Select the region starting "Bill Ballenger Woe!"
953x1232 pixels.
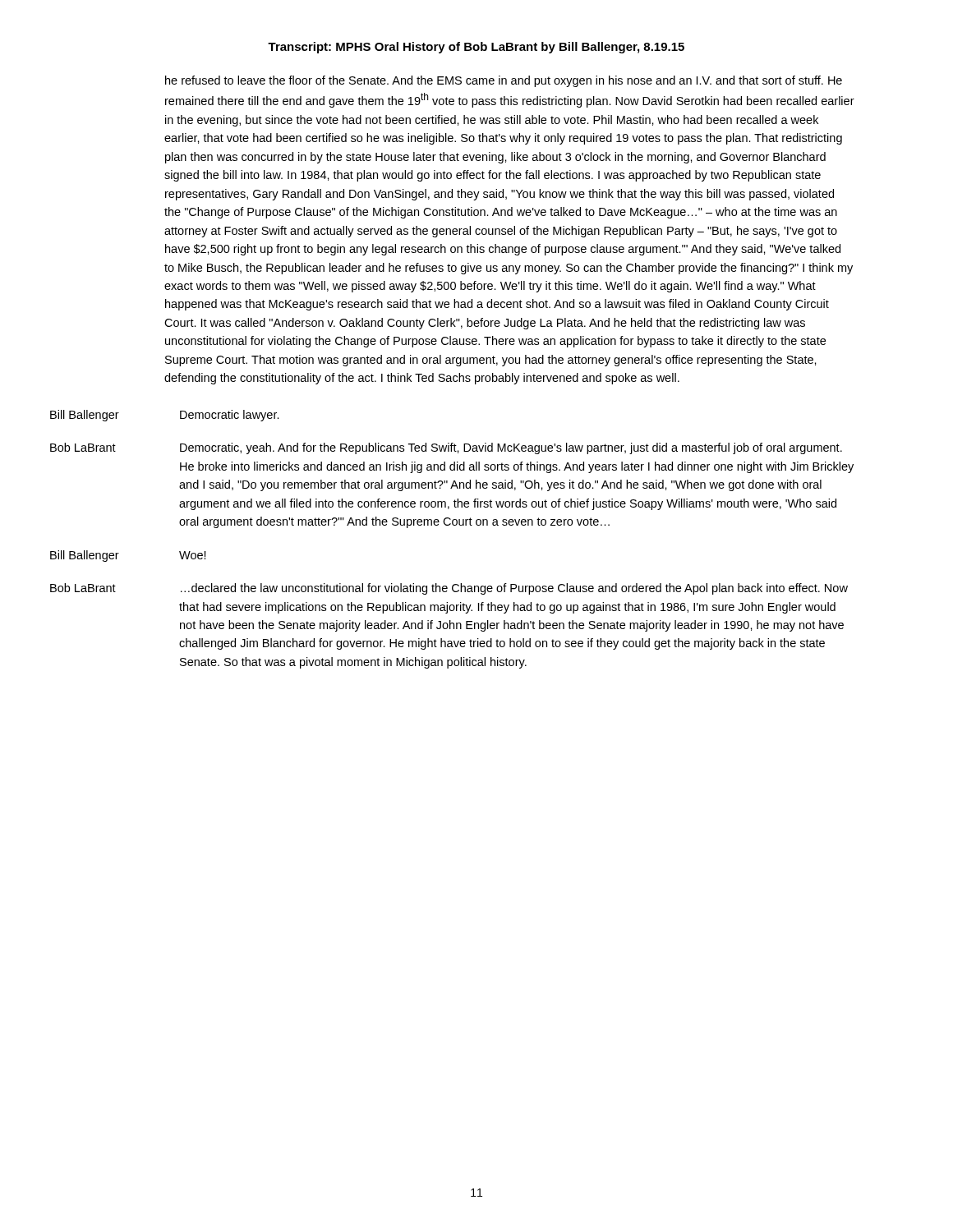point(84,556)
